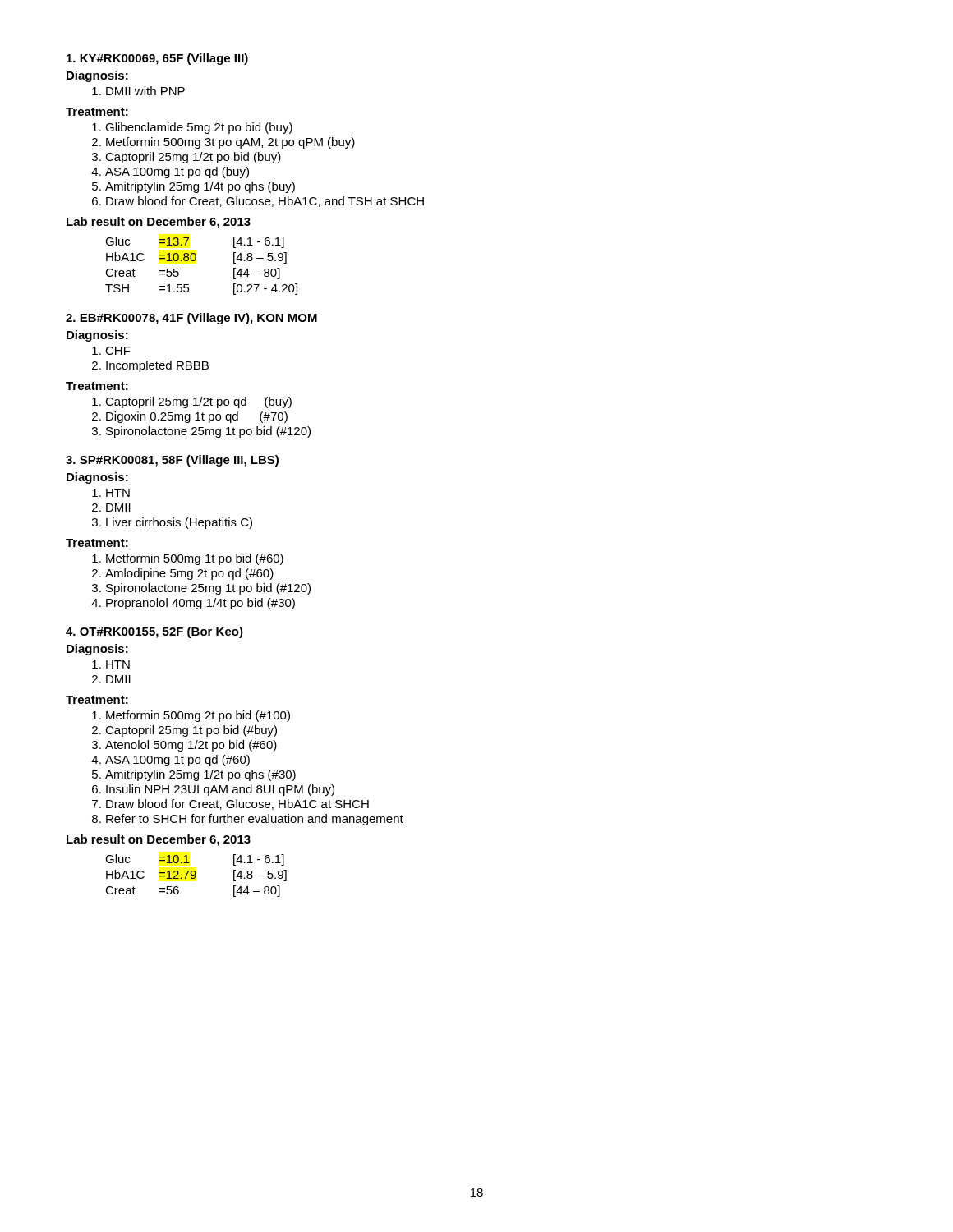Select the list item with the text "Digoxin 0.25mg 1t po"

click(197, 417)
